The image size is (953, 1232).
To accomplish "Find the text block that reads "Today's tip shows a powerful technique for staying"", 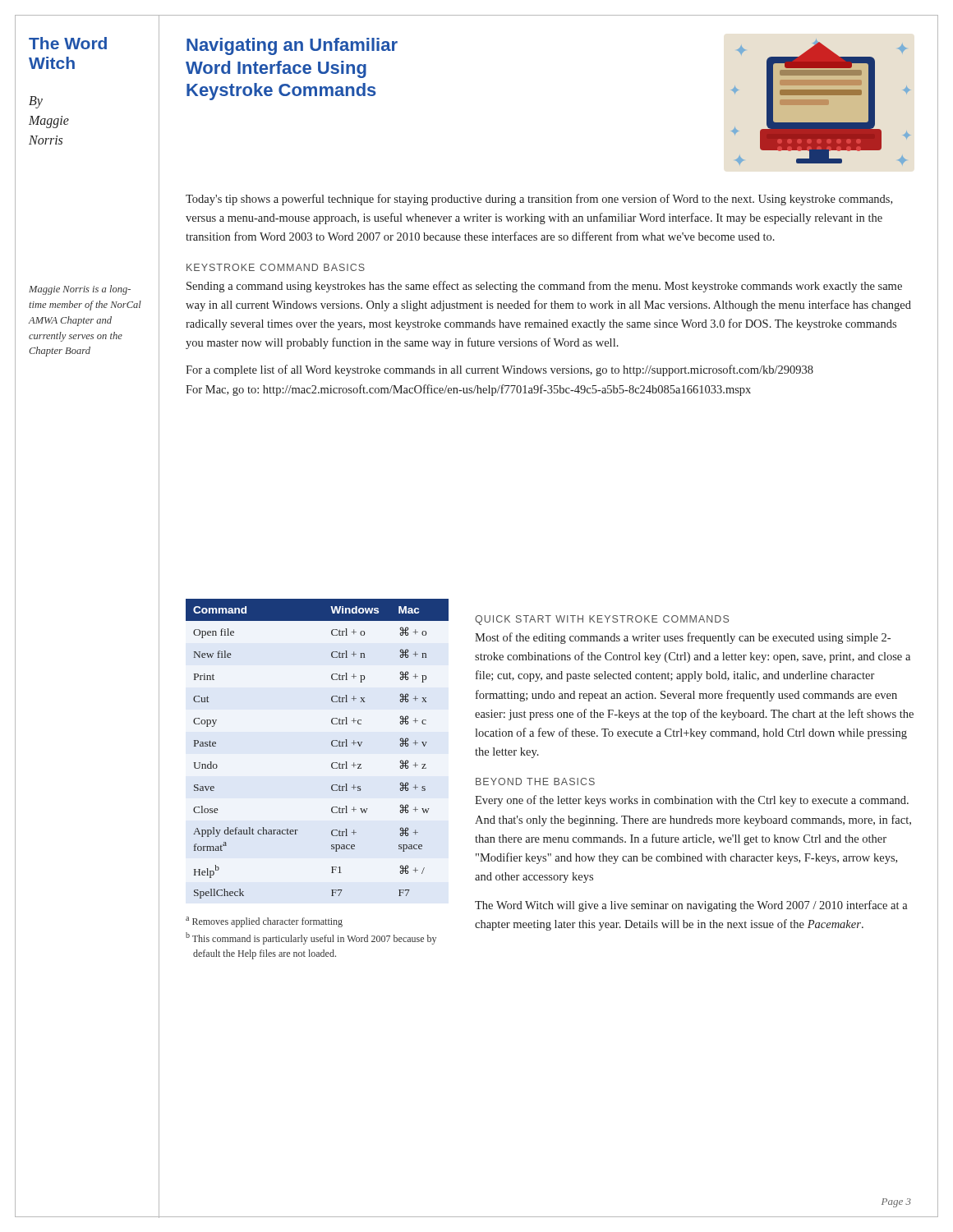I will (x=539, y=218).
